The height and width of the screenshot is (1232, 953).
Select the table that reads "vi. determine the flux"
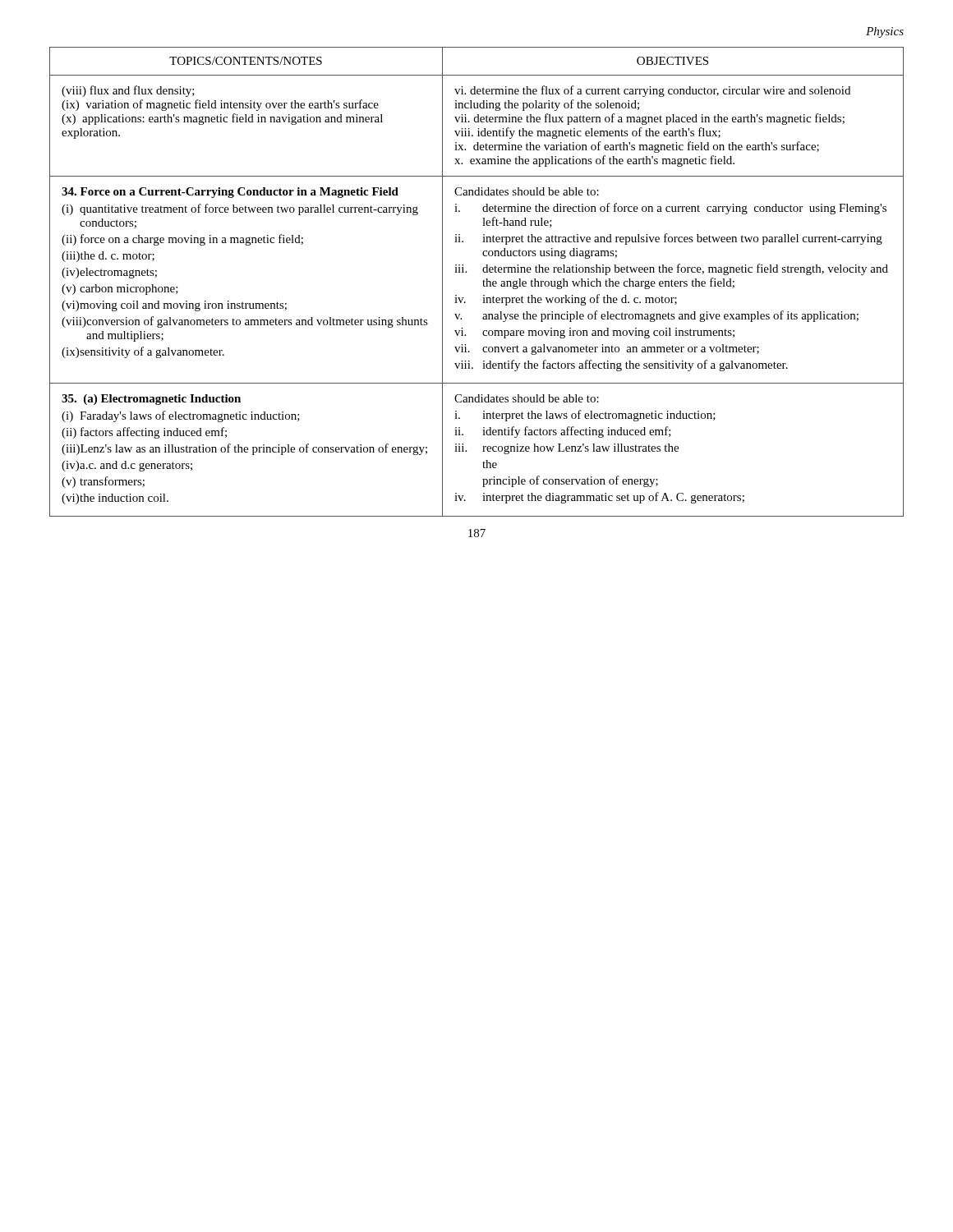[x=476, y=282]
